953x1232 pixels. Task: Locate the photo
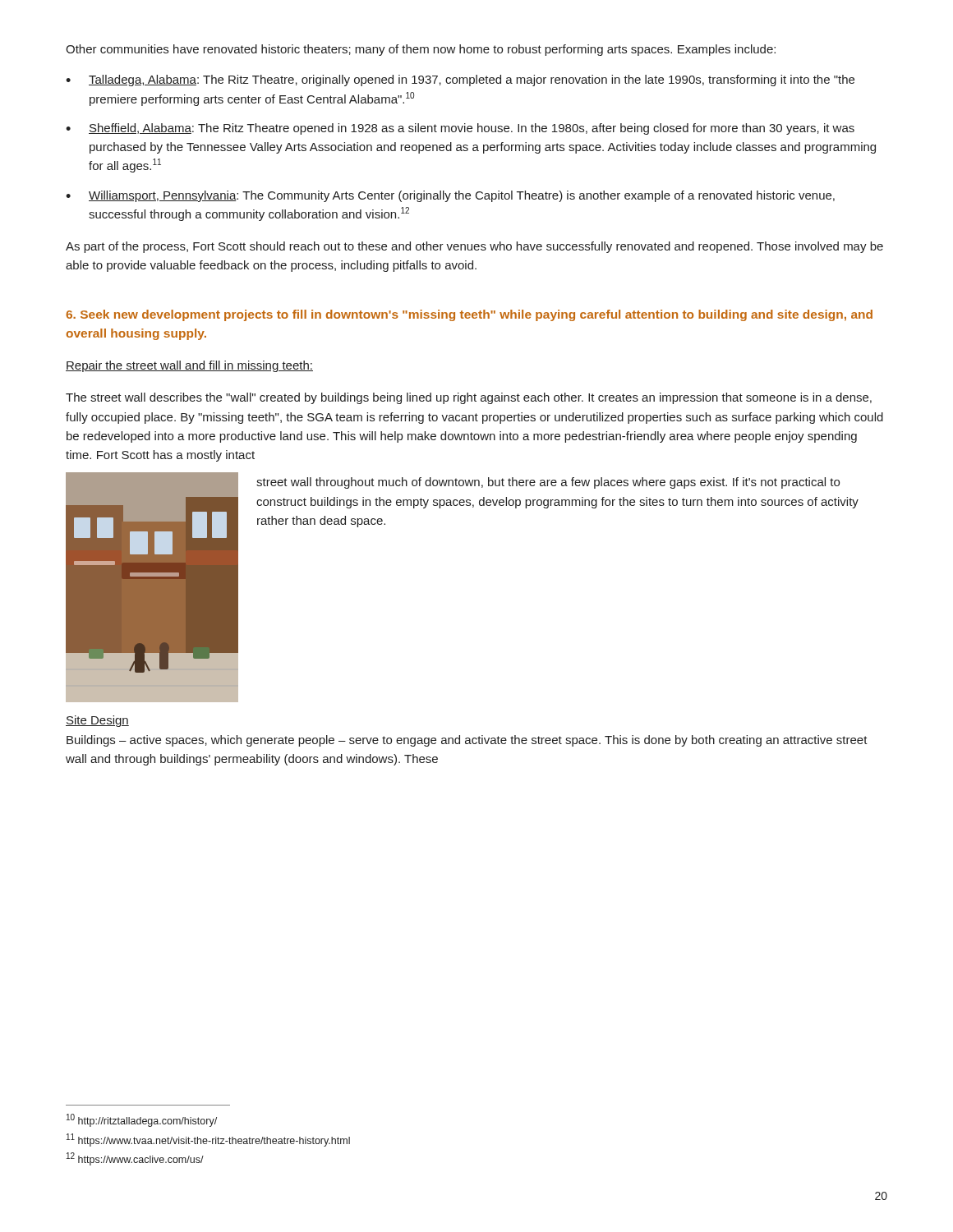pyautogui.click(x=152, y=587)
